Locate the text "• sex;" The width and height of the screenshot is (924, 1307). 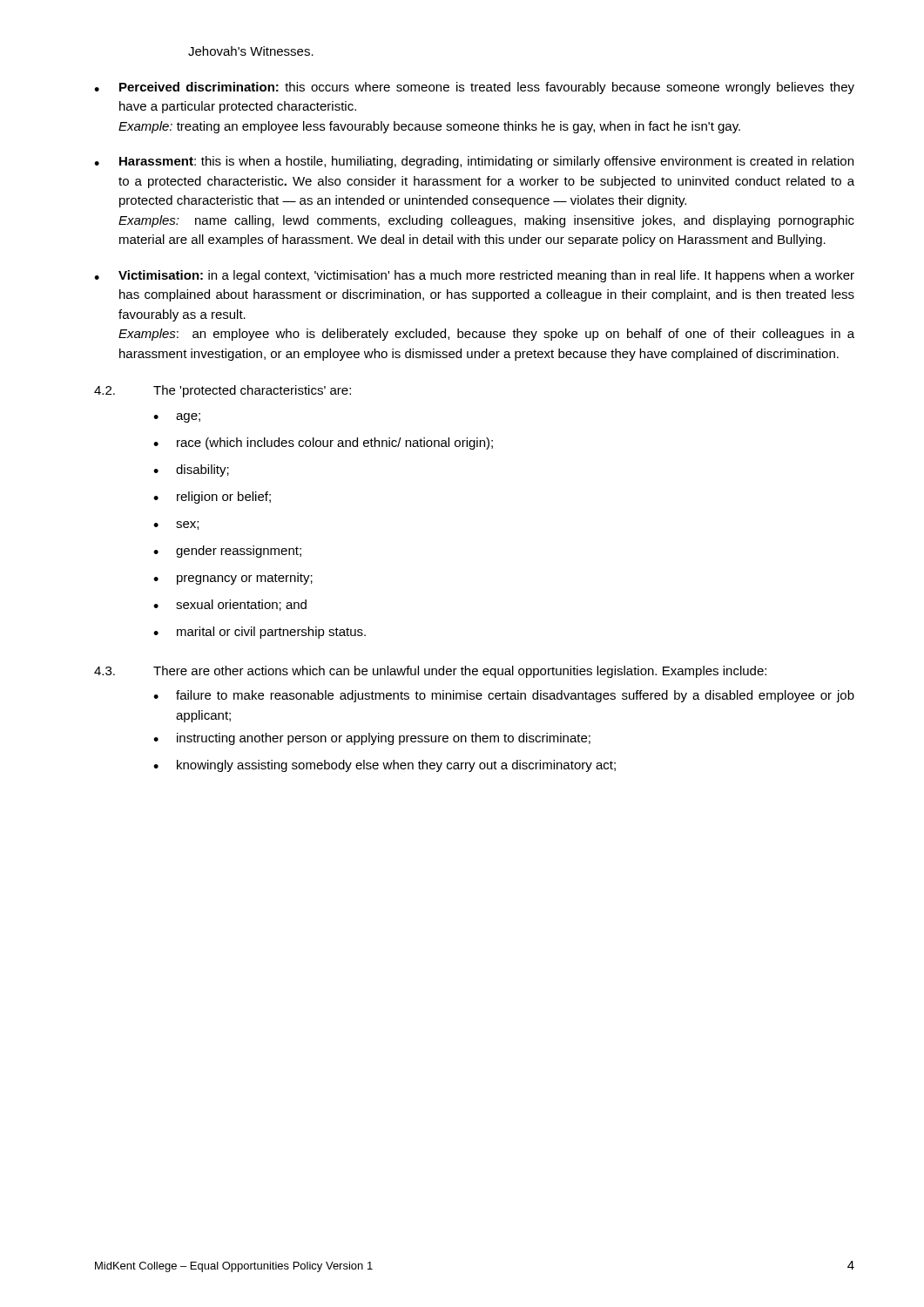point(176,525)
